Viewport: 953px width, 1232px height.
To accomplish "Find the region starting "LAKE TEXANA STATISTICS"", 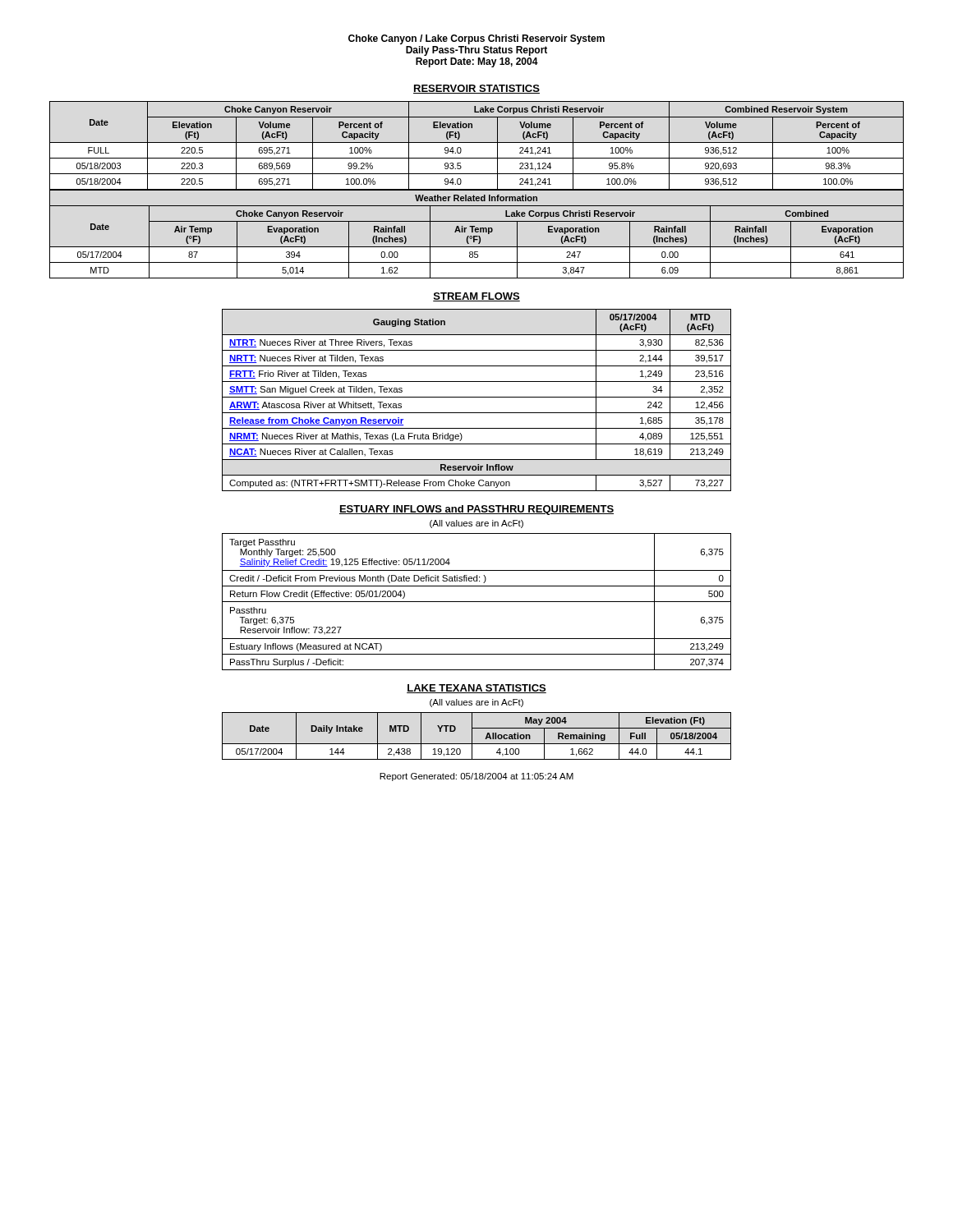I will coord(476,688).
